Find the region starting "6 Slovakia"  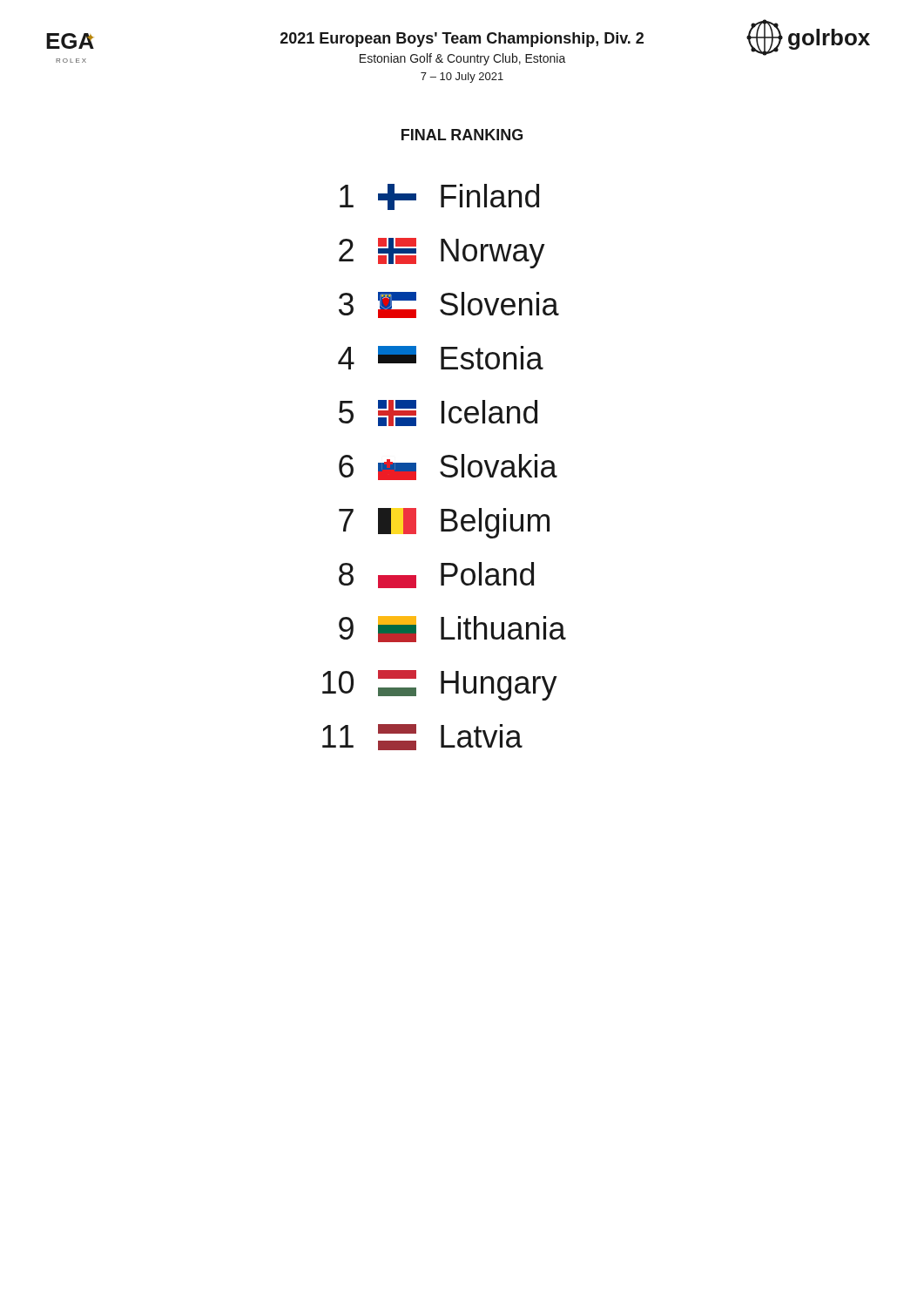click(x=462, y=467)
